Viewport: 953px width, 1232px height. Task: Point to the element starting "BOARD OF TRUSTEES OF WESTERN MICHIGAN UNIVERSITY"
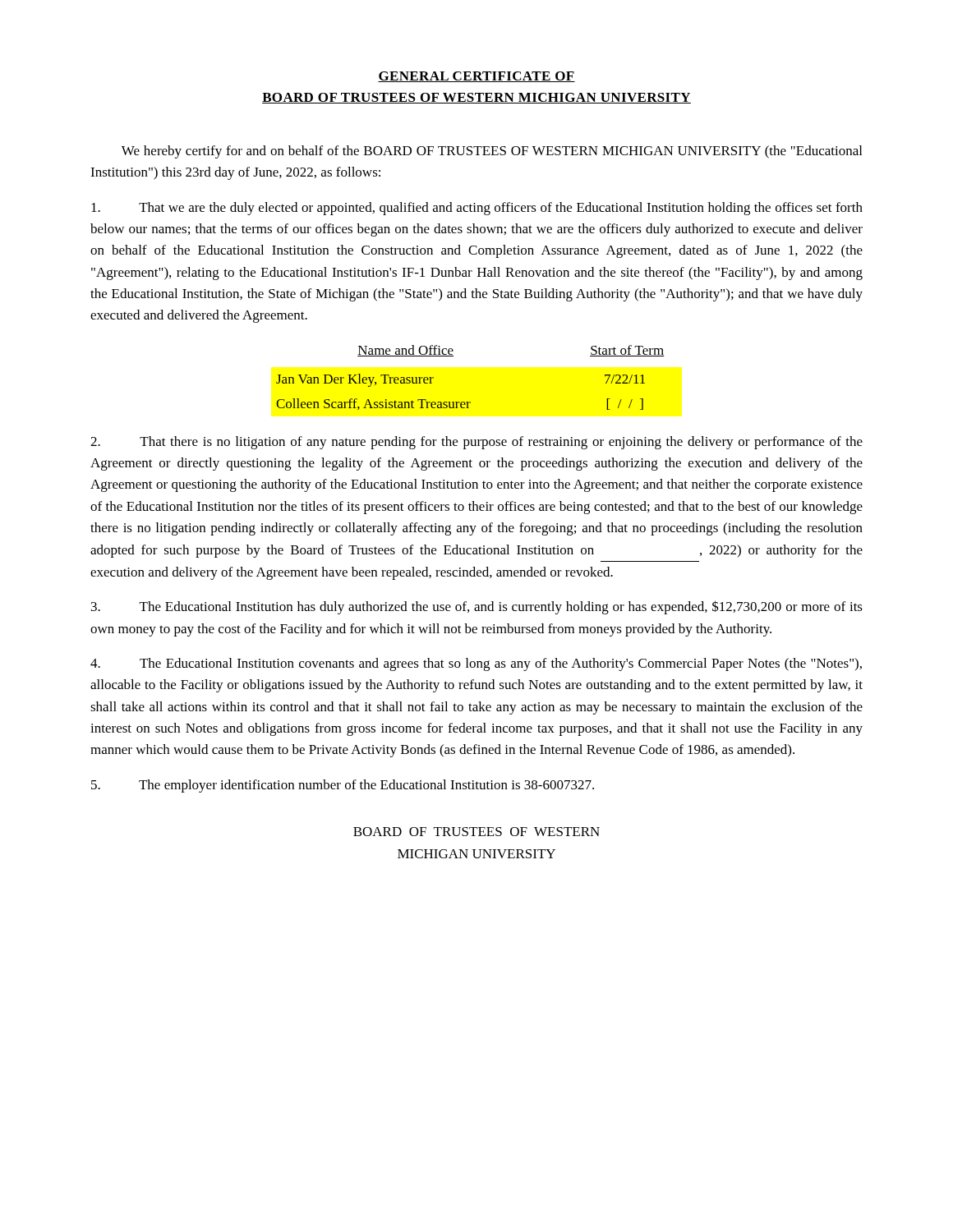(476, 843)
